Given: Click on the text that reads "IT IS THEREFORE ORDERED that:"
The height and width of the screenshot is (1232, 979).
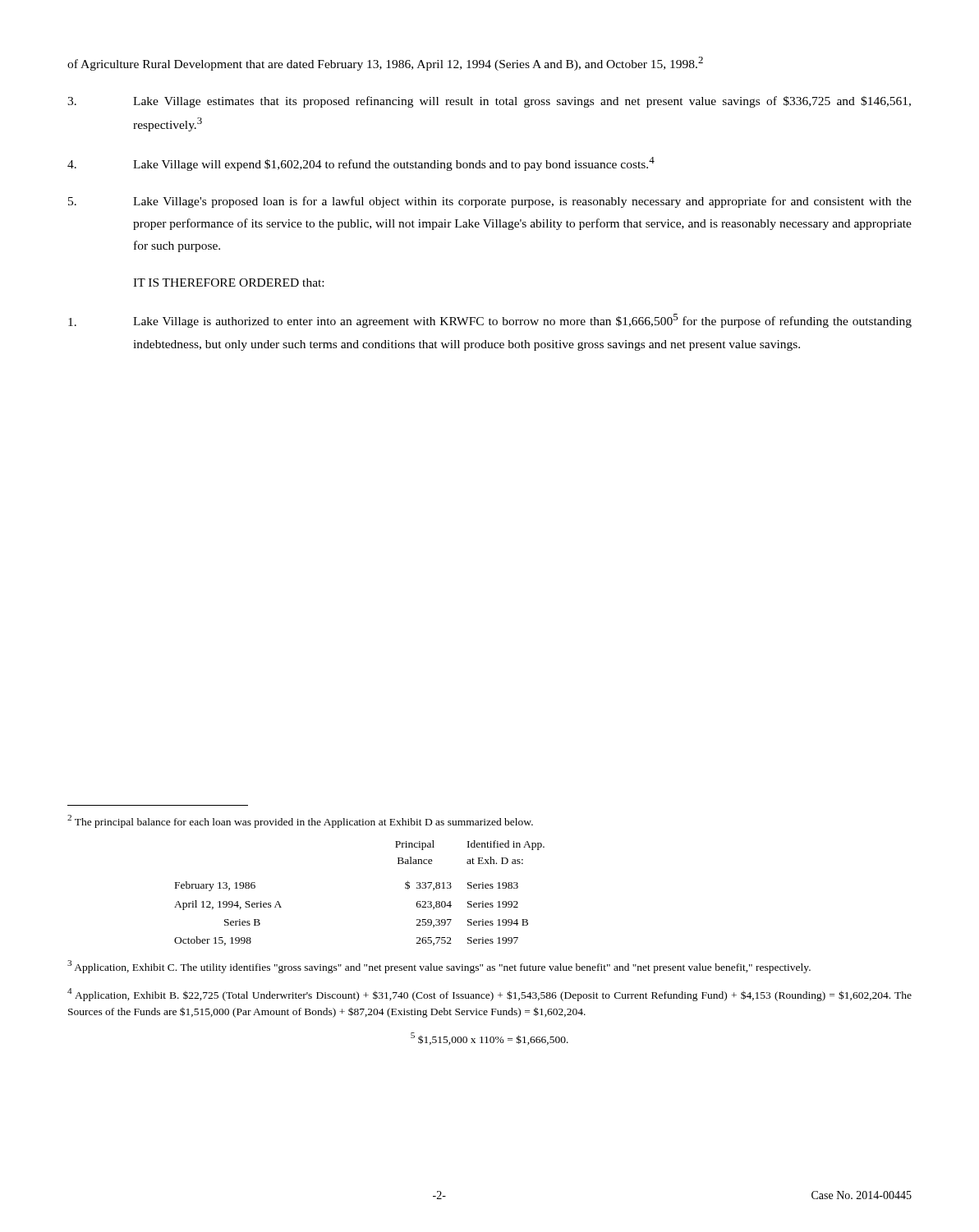Looking at the screenshot, I should [229, 282].
